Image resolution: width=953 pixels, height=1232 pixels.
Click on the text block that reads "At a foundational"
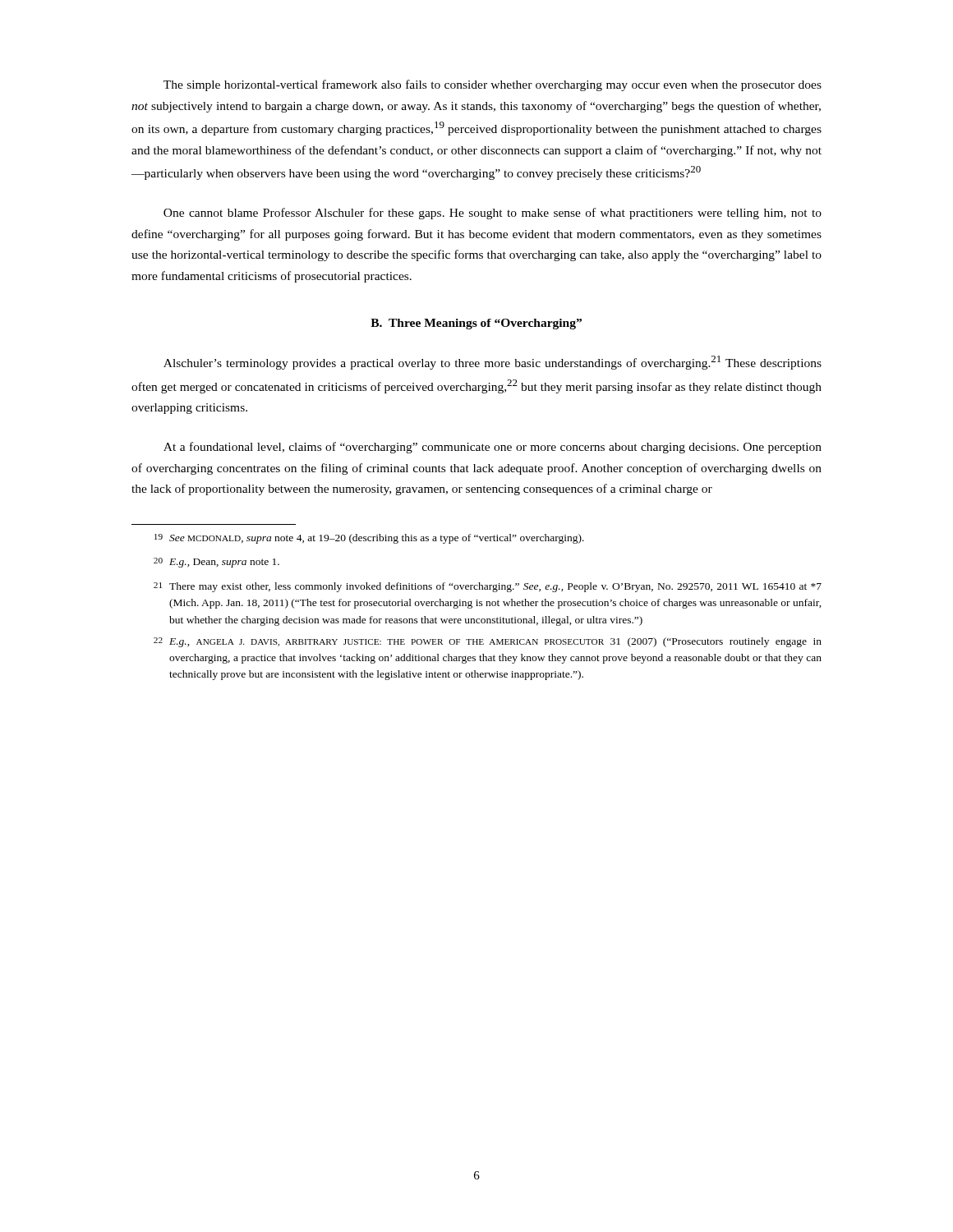[476, 468]
